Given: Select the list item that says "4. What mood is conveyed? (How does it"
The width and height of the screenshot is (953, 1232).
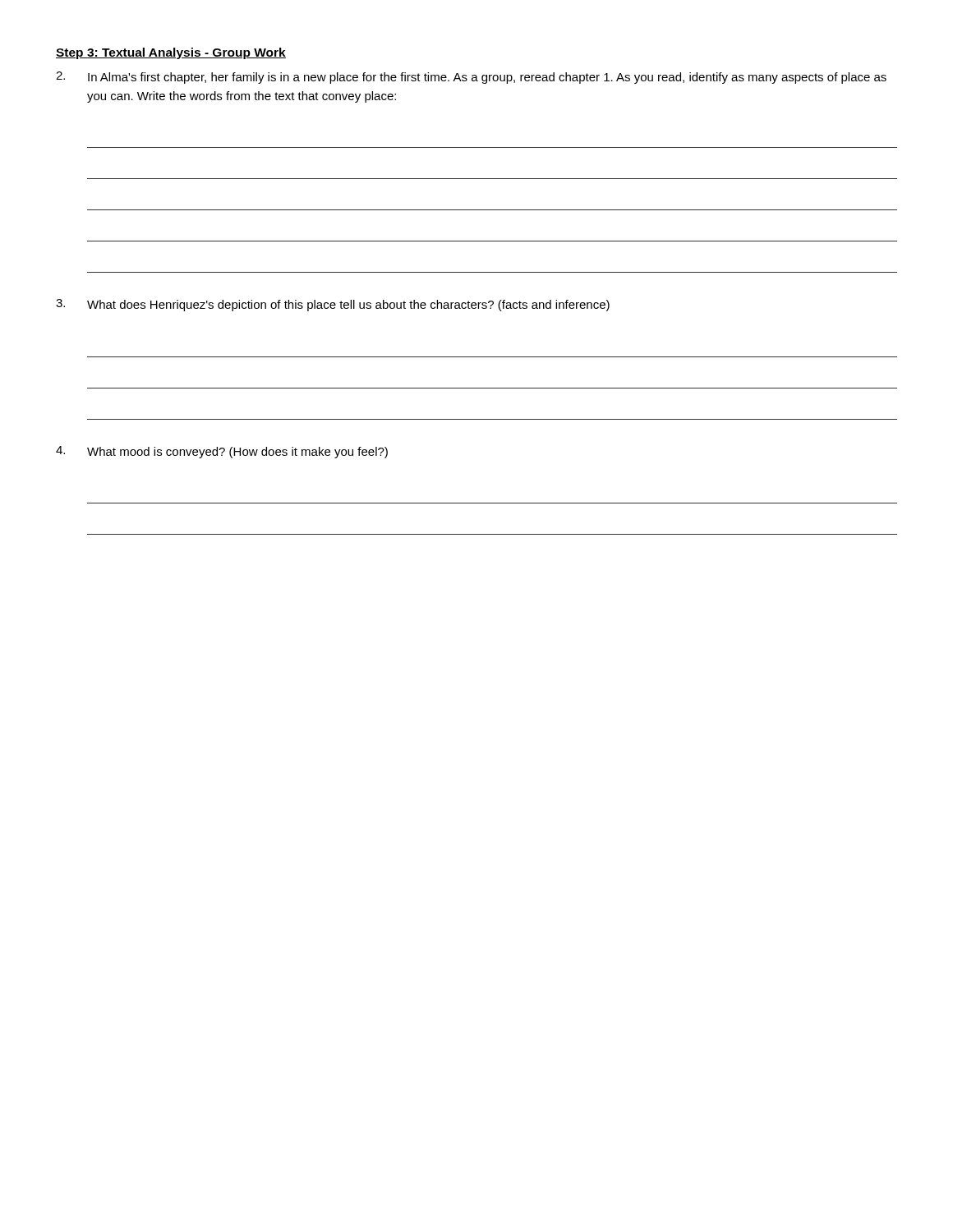Looking at the screenshot, I should click(222, 452).
